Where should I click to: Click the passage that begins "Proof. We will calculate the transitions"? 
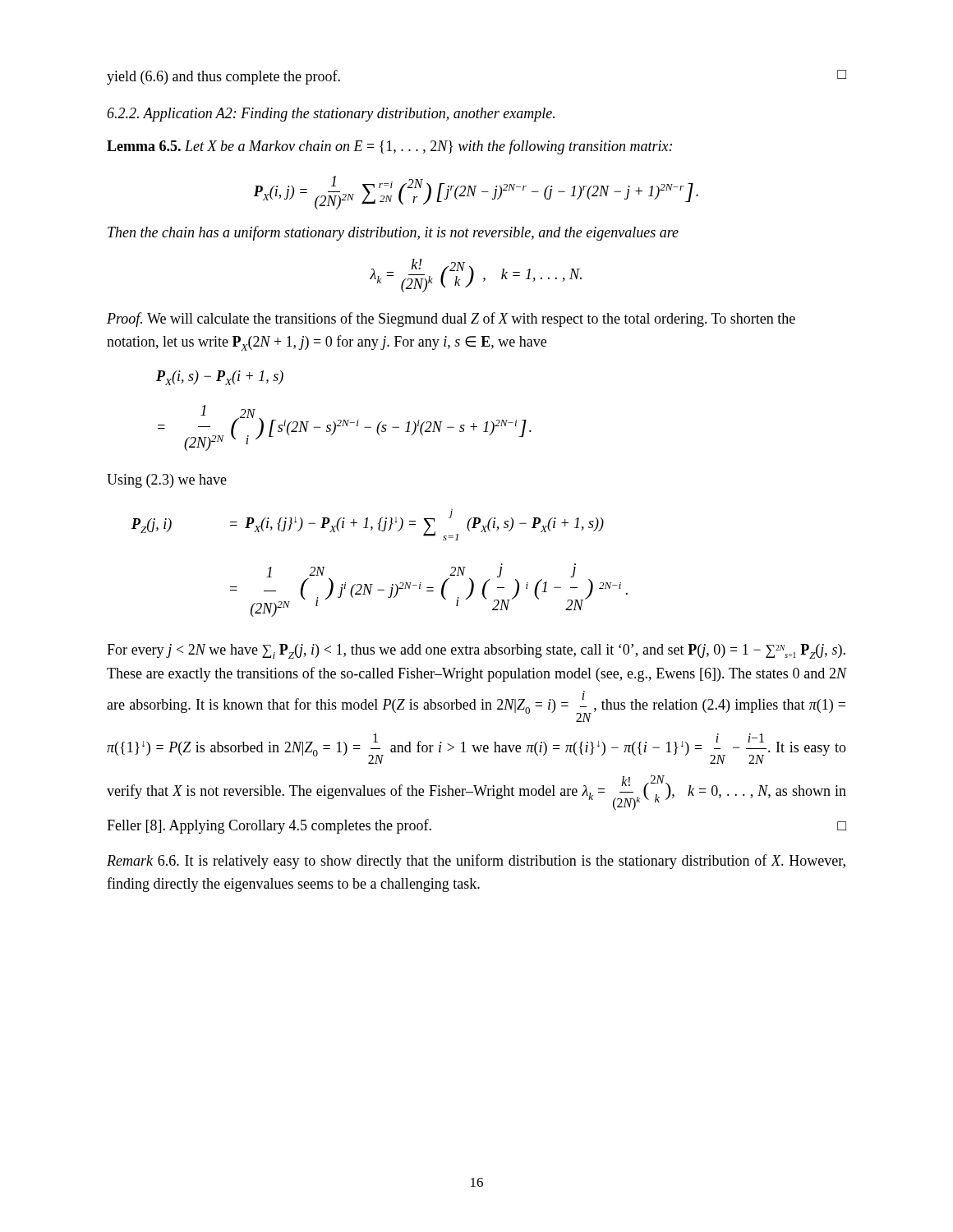click(451, 331)
